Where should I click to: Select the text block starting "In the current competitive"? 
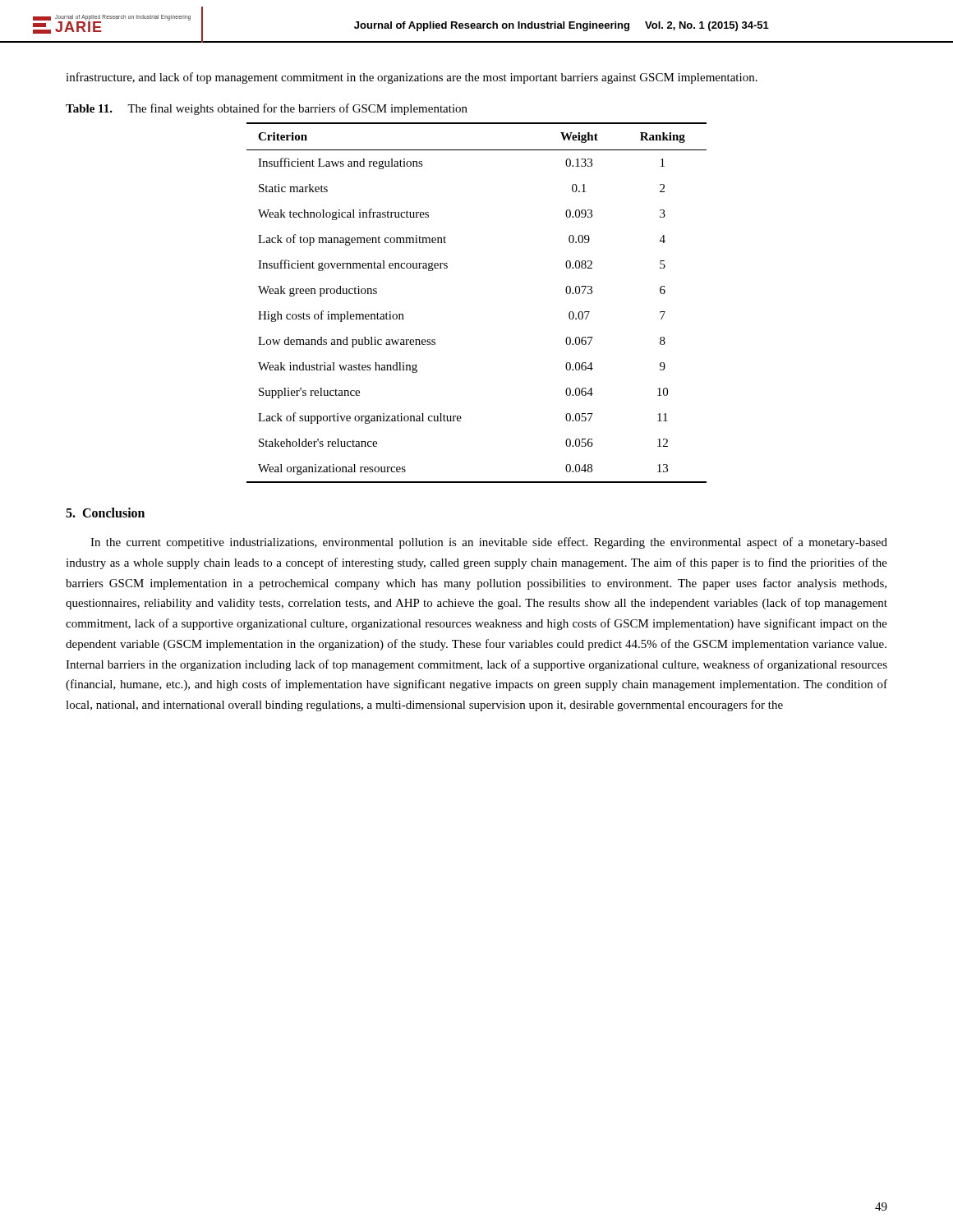(476, 623)
